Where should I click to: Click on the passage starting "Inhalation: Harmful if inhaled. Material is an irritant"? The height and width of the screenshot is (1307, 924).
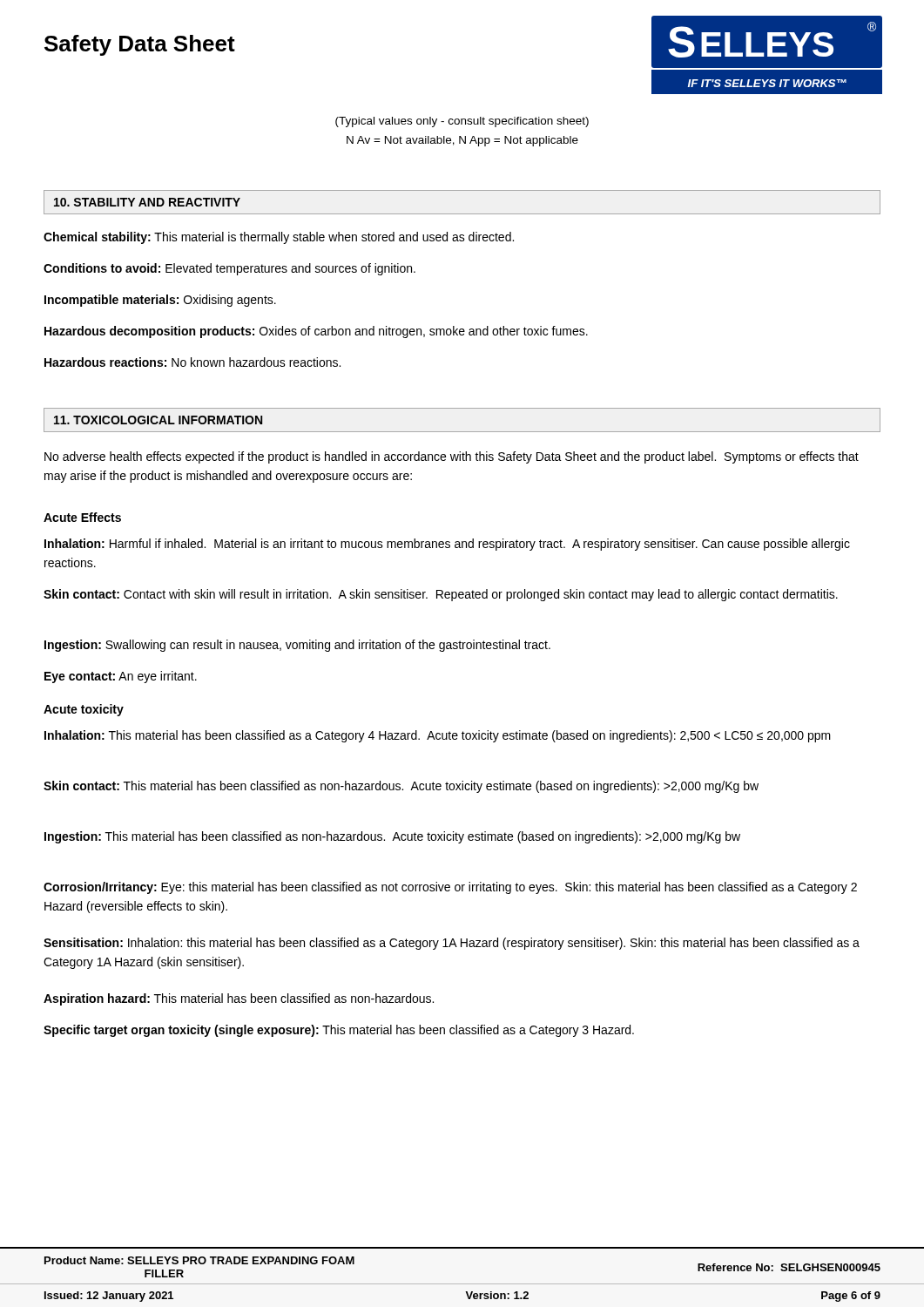pyautogui.click(x=447, y=553)
